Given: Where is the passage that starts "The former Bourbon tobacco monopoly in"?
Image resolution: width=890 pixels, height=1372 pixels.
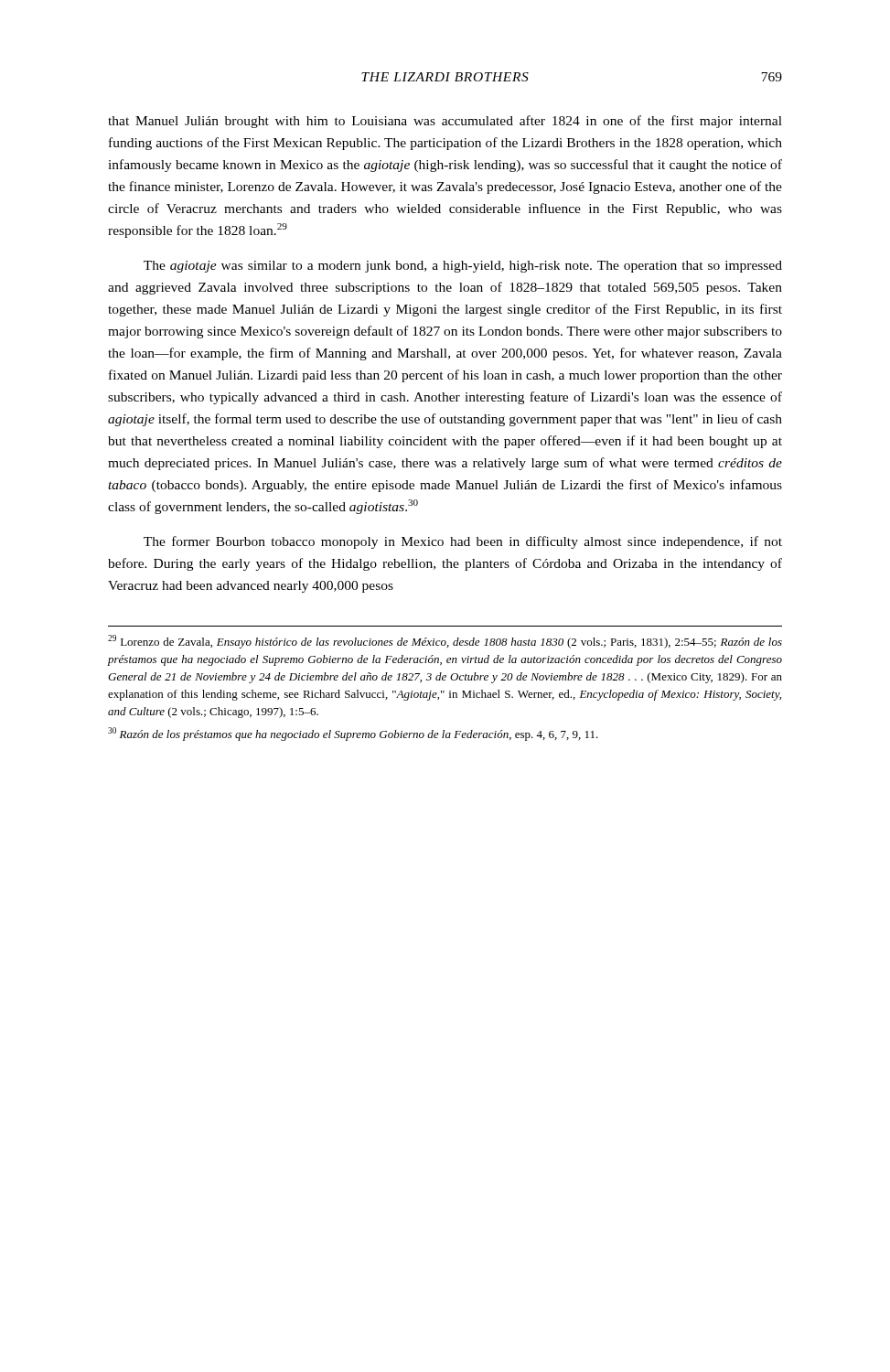Looking at the screenshot, I should [x=445, y=563].
